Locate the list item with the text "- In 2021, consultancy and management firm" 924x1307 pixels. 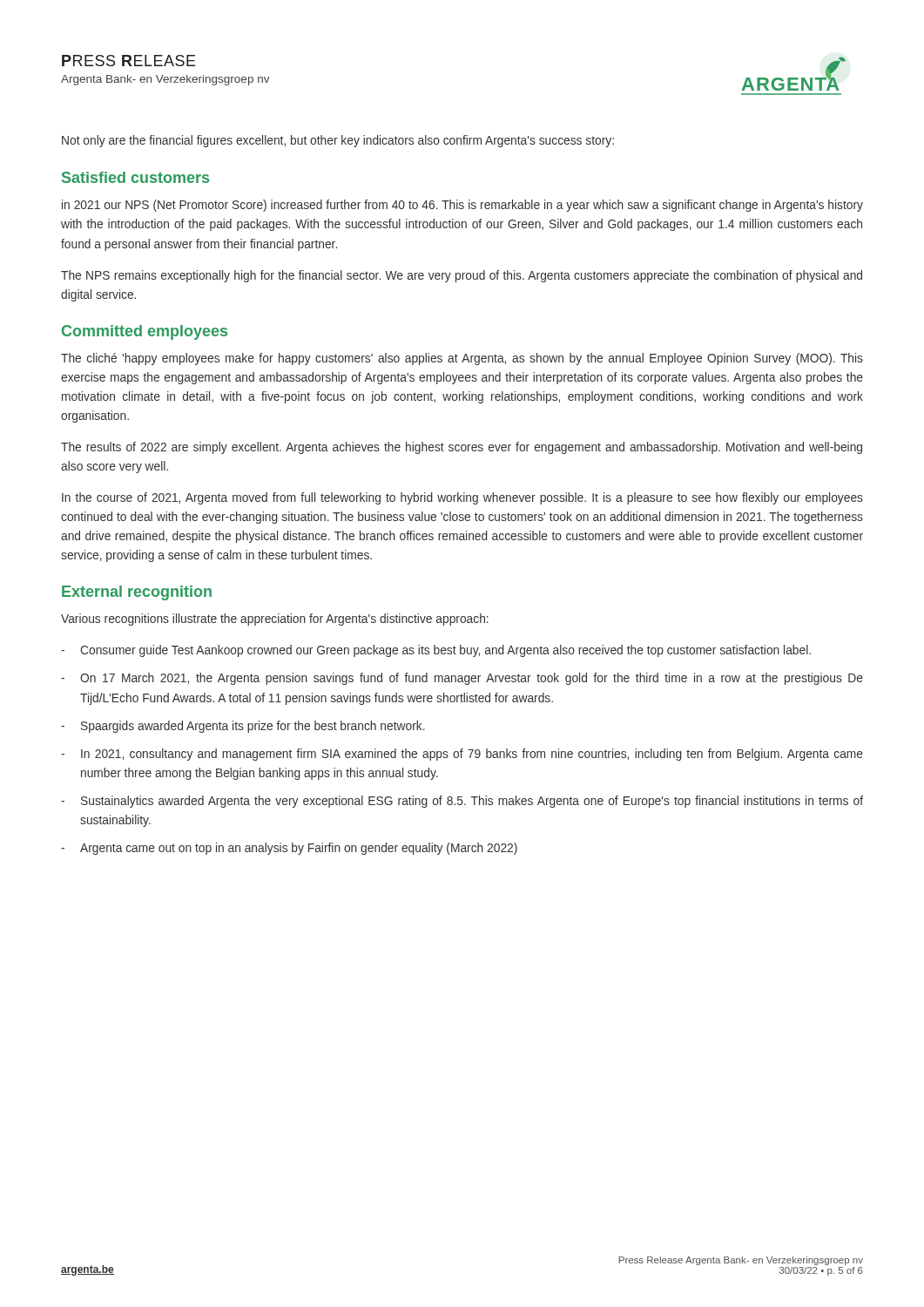point(462,764)
